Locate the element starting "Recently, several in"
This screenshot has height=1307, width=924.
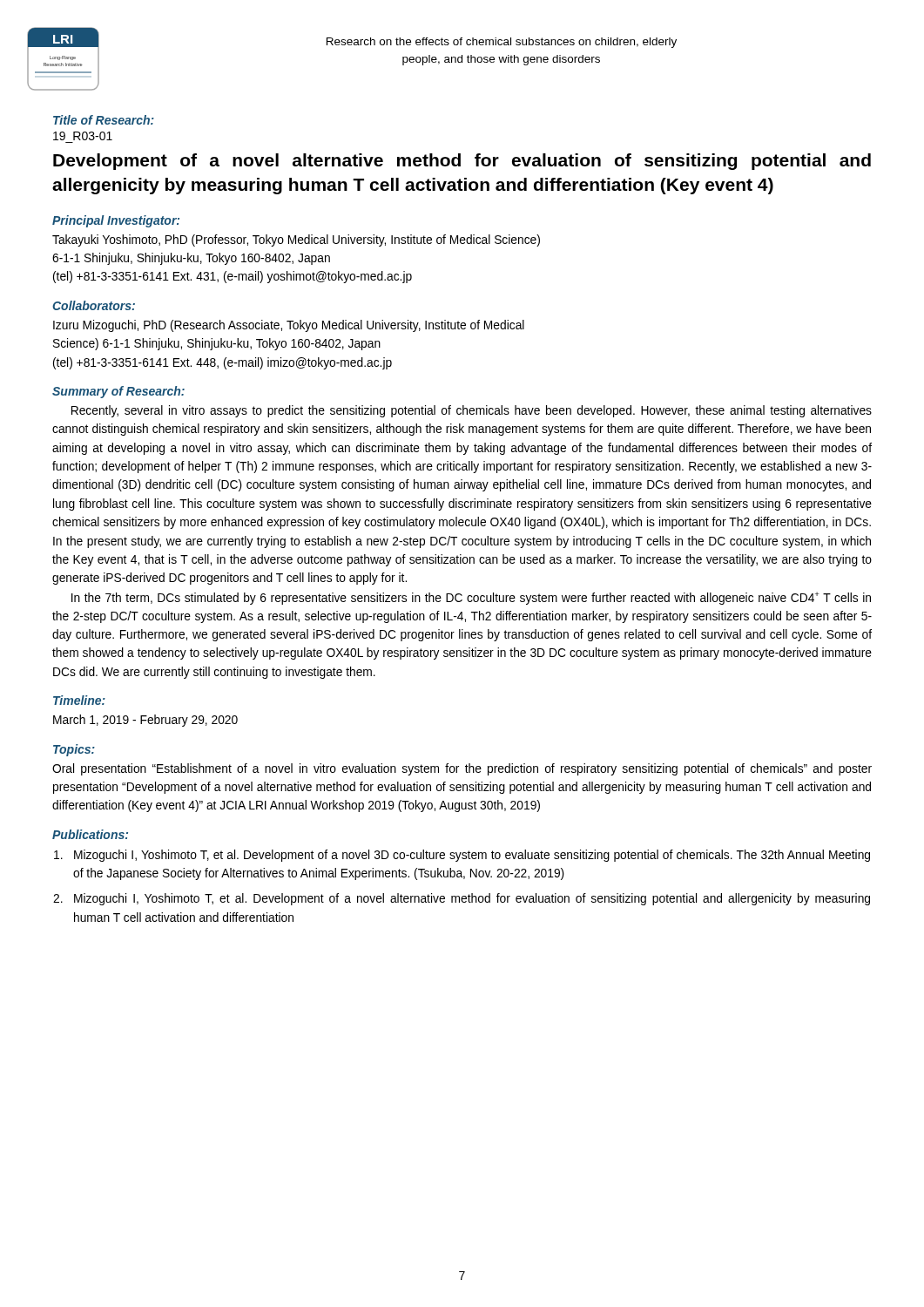pos(462,542)
